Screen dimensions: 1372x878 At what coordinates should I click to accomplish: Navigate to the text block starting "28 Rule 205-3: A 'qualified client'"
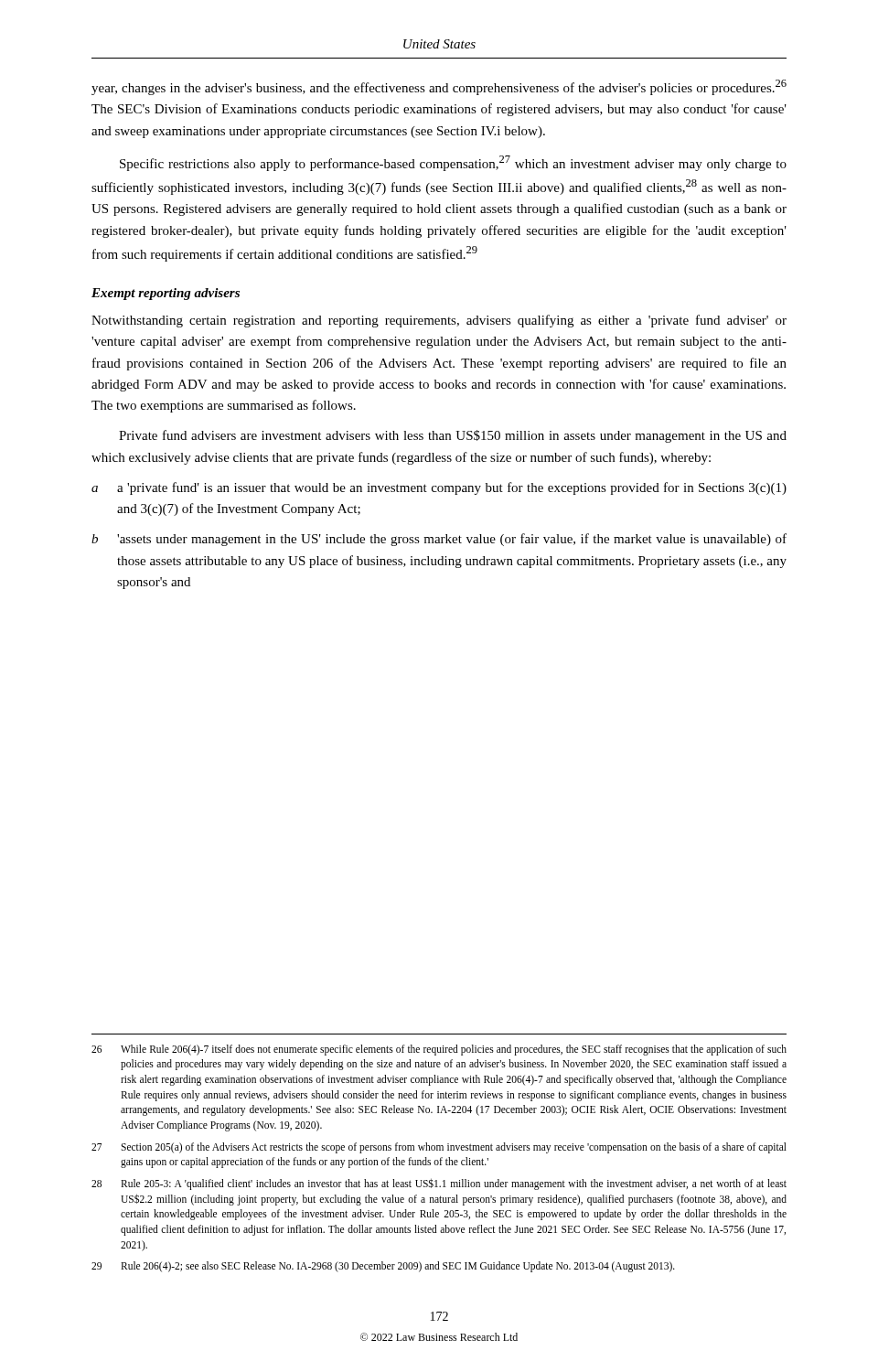439,1214
